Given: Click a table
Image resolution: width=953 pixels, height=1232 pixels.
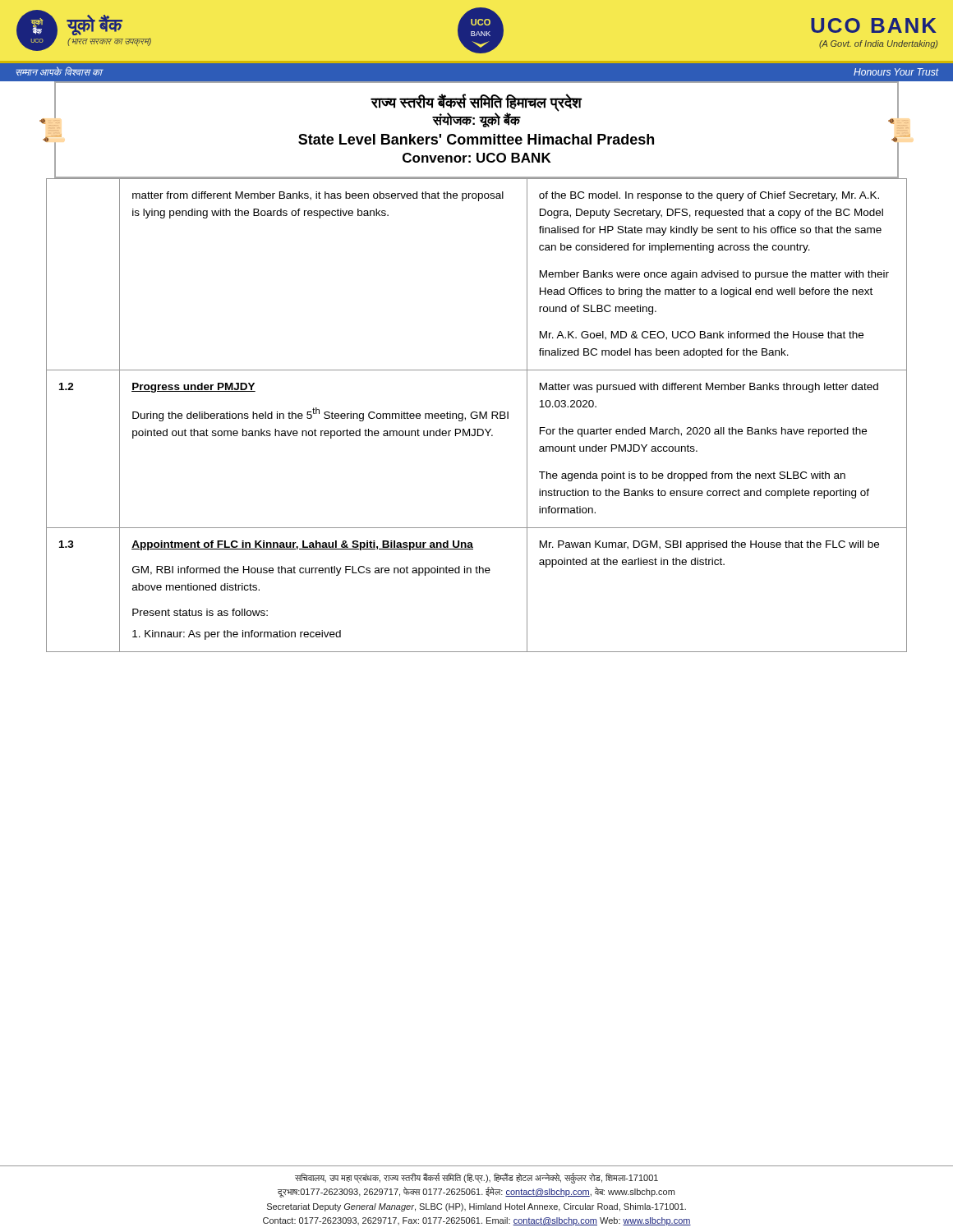Looking at the screenshot, I should (476, 415).
